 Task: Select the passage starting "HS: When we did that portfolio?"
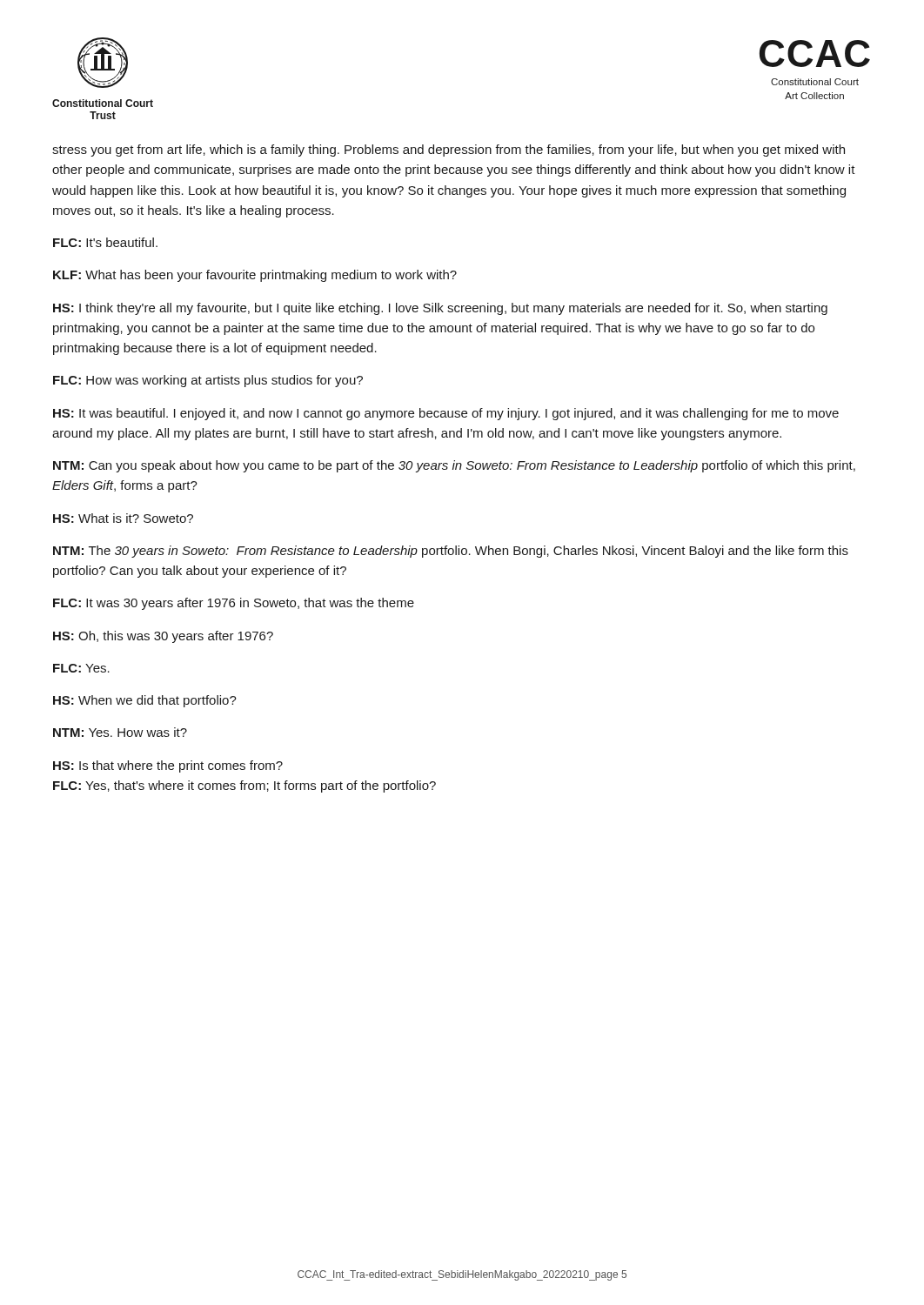click(144, 700)
